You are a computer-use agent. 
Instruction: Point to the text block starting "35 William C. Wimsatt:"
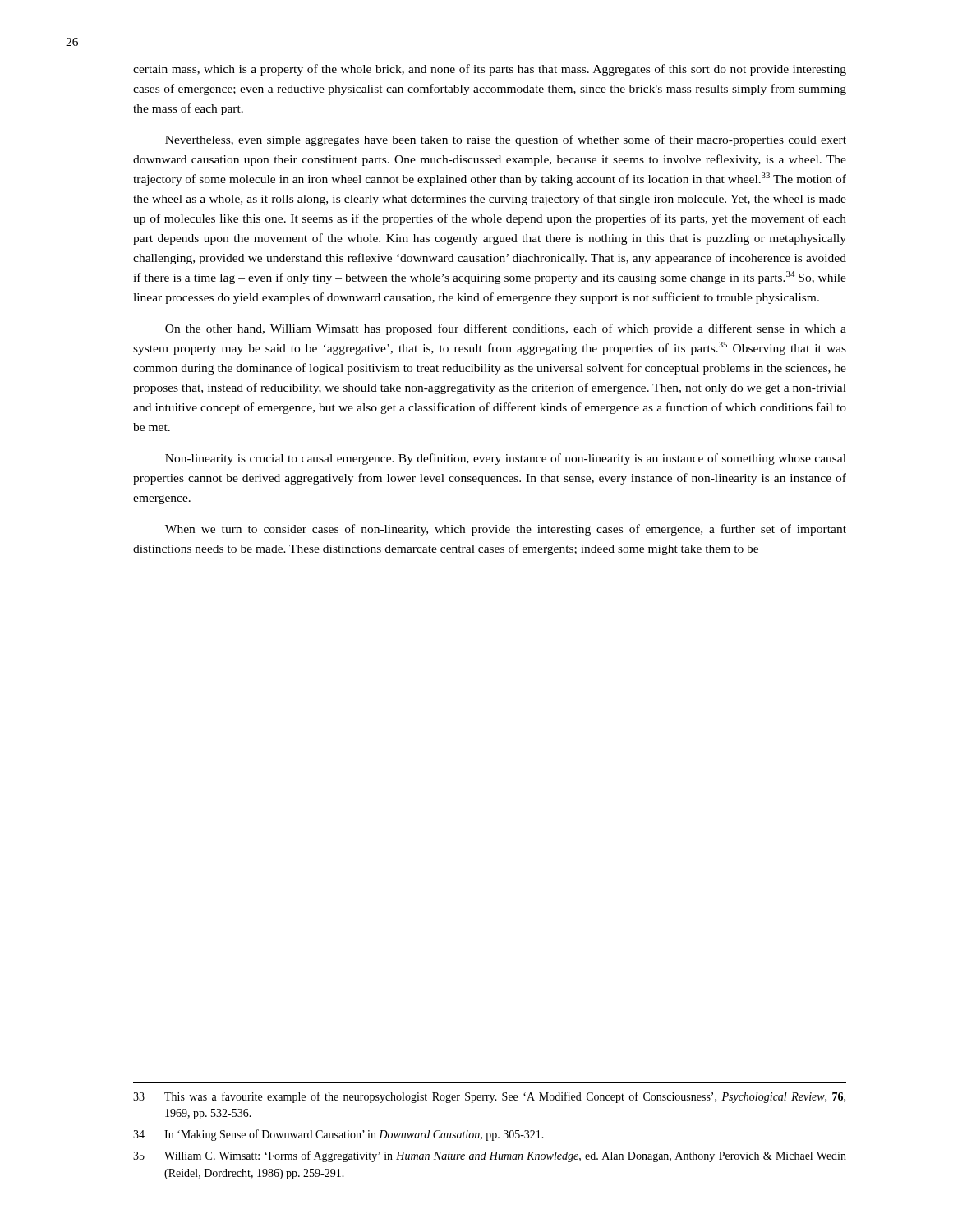490,1165
